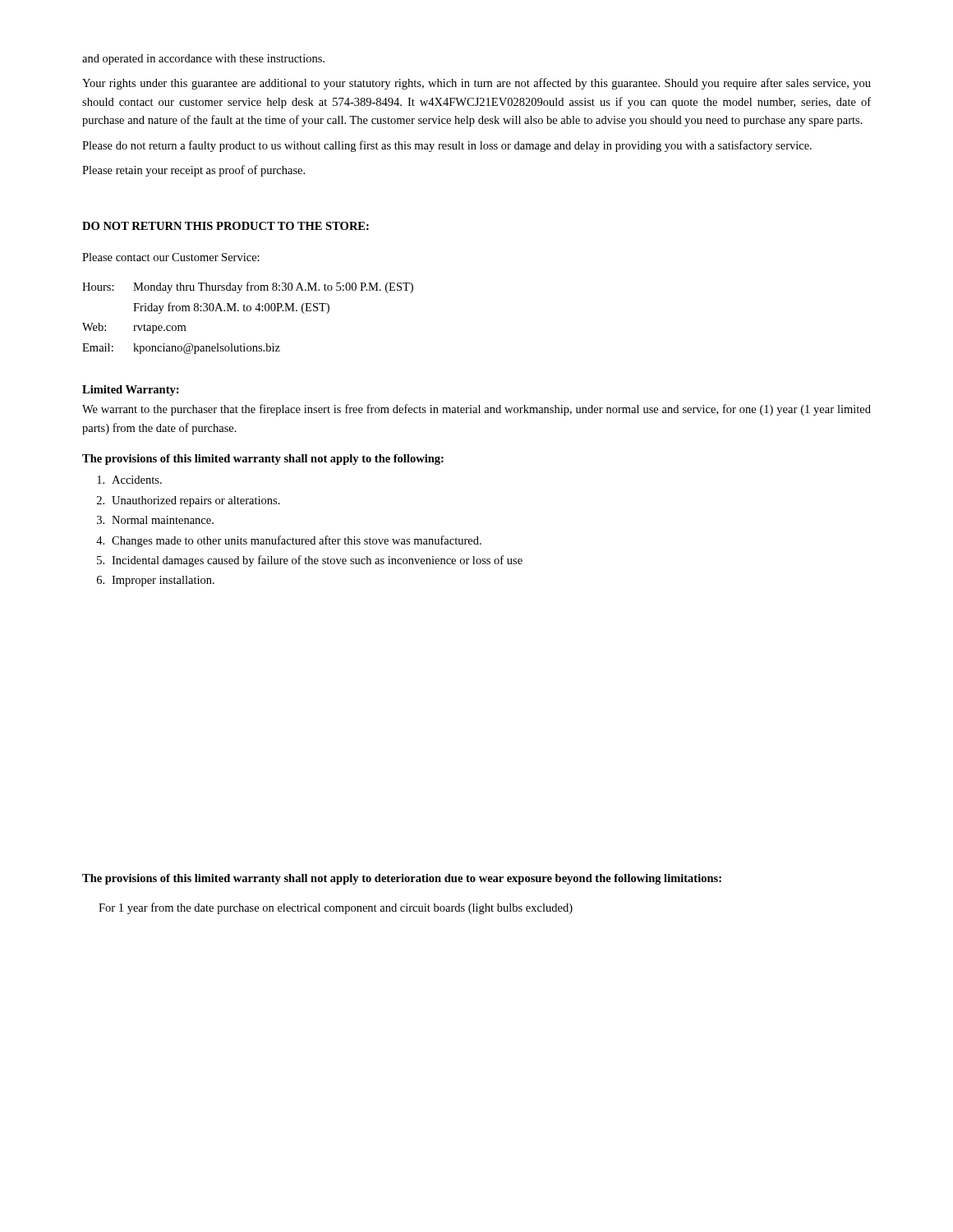The width and height of the screenshot is (953, 1232).
Task: Find the block on this page that starts "2. Unauthorized repairs or"
Action: point(181,500)
